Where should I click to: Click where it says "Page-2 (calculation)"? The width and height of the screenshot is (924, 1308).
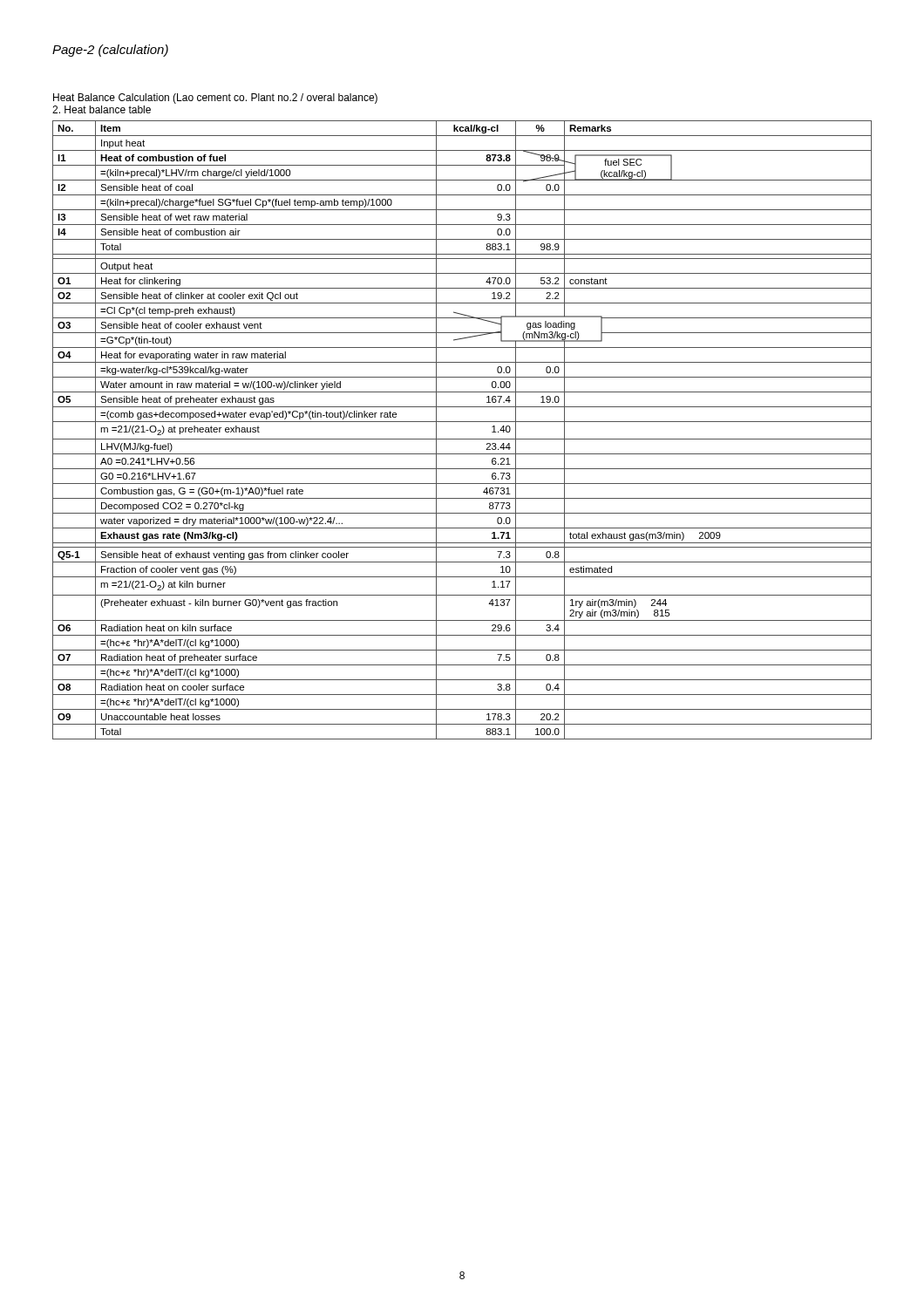pos(110,49)
